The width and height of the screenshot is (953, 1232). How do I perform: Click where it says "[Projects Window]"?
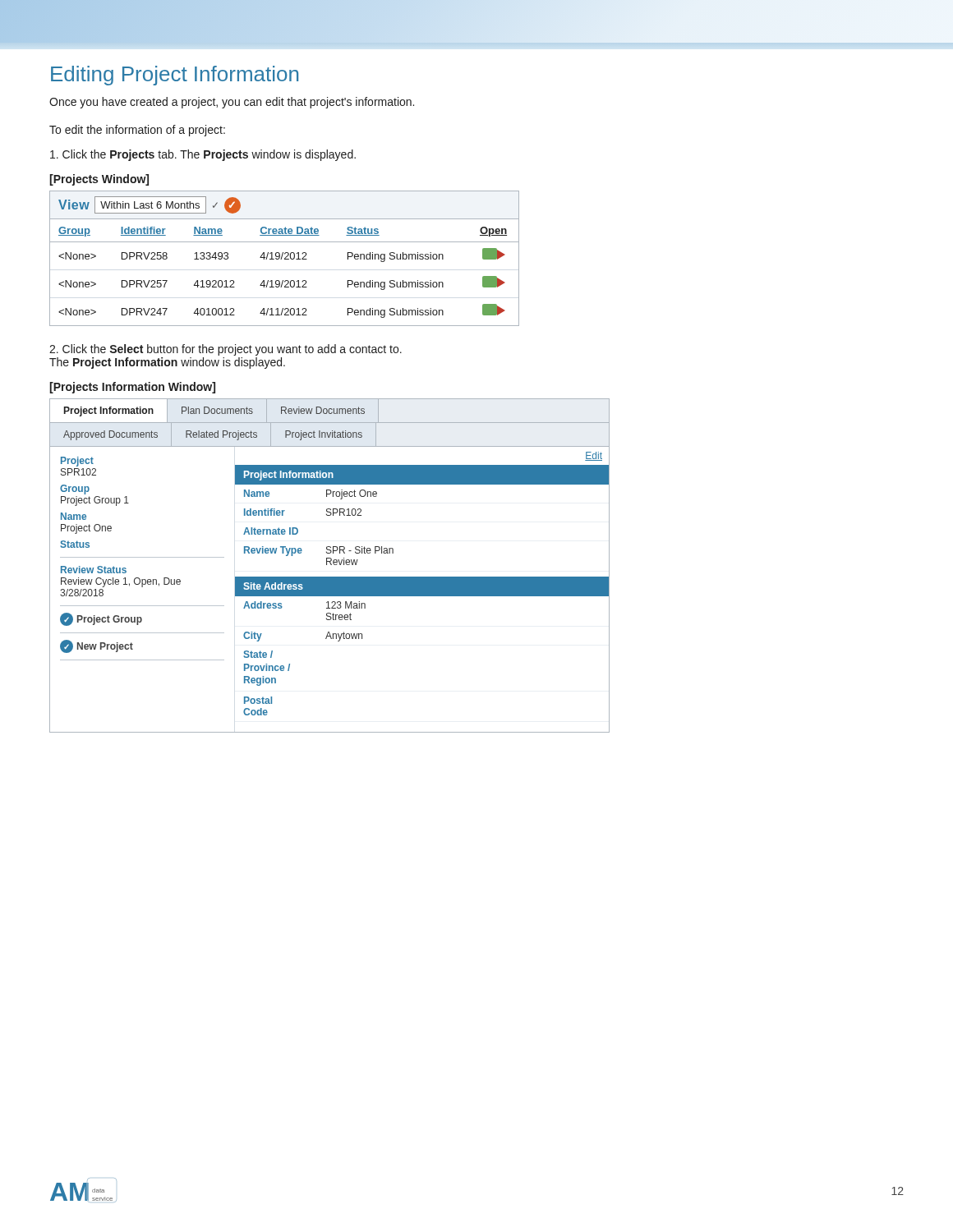click(x=99, y=179)
